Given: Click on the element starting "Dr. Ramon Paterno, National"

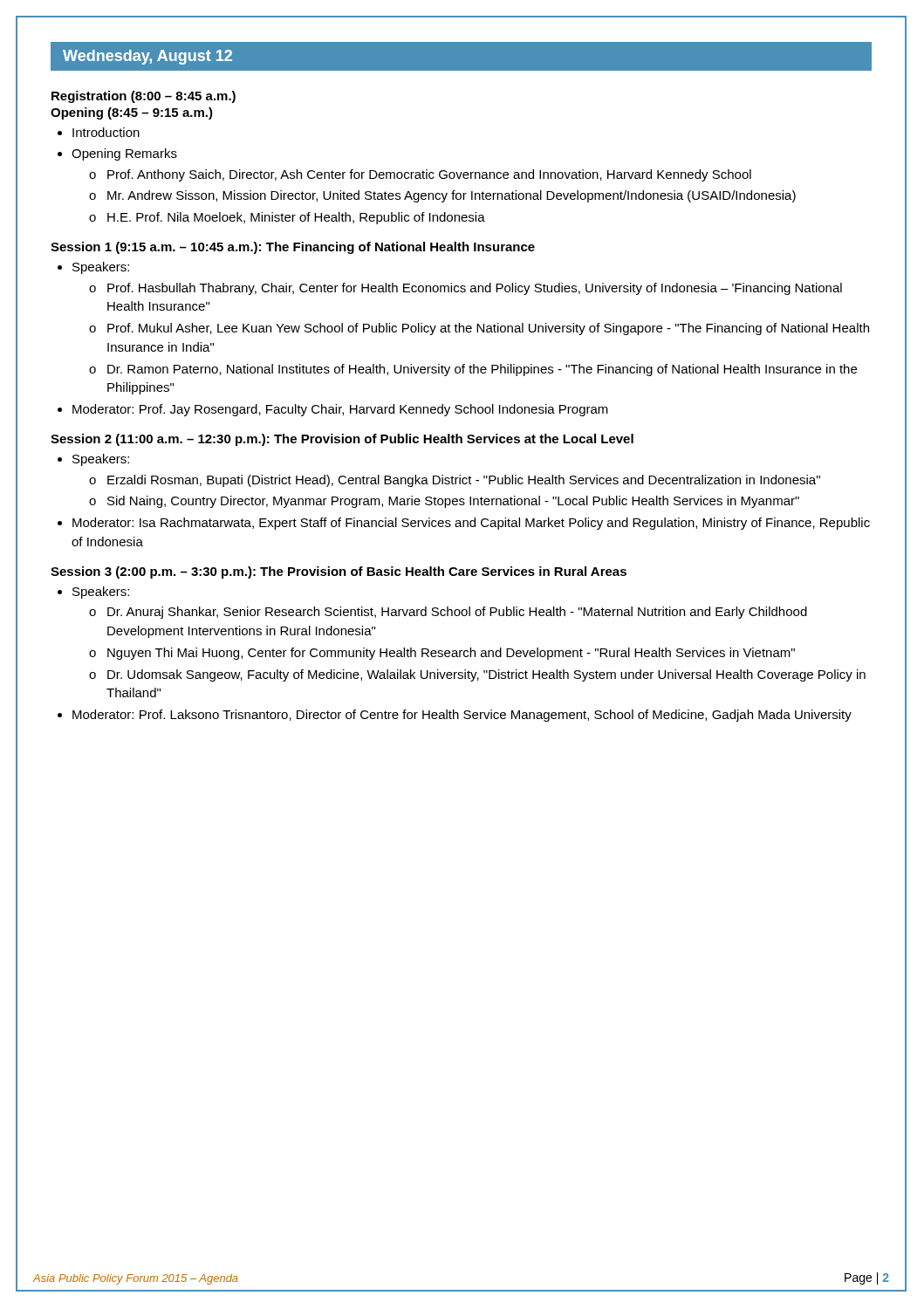Looking at the screenshot, I should click(482, 378).
